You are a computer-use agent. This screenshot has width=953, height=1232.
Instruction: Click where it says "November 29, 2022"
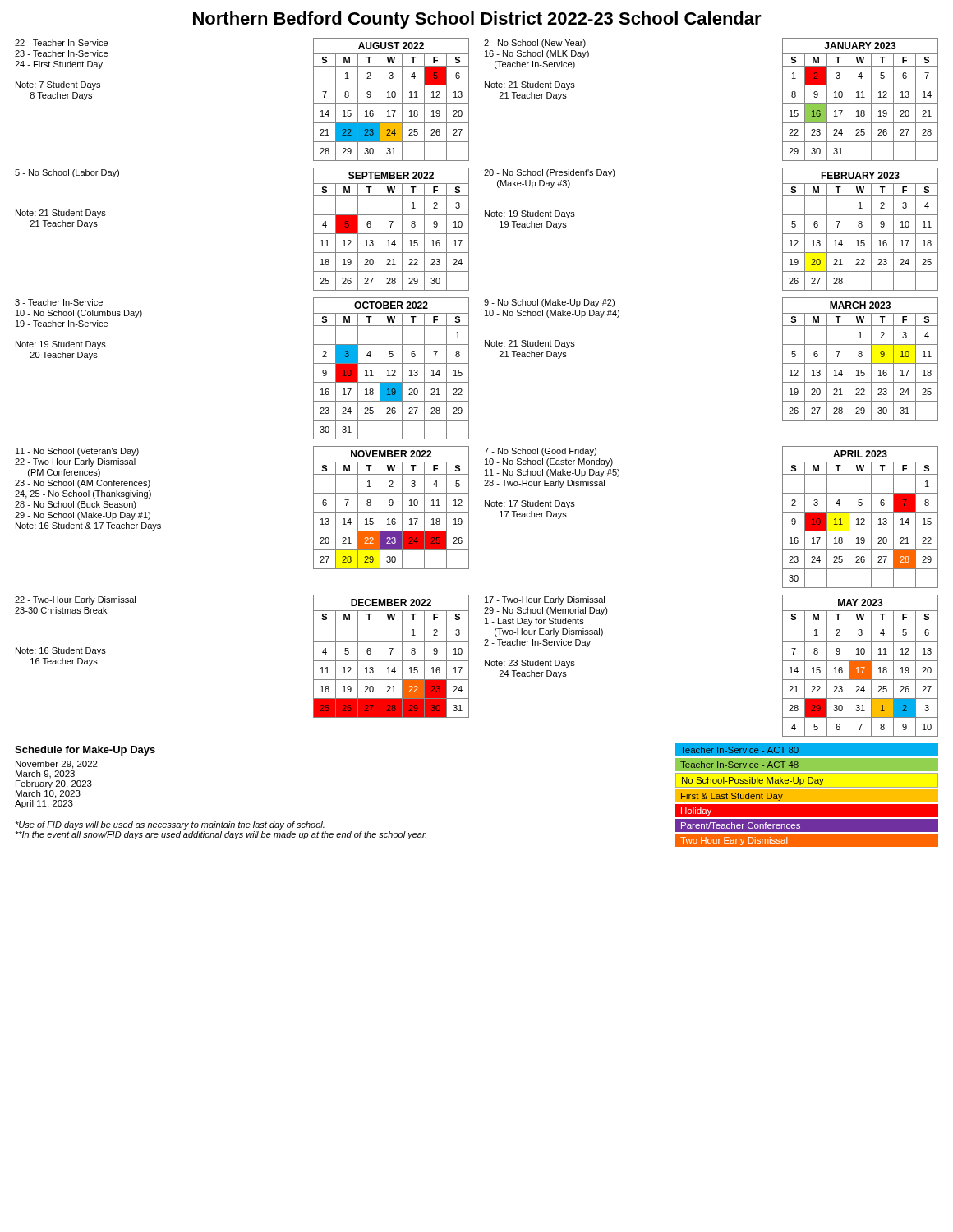pyautogui.click(x=56, y=764)
